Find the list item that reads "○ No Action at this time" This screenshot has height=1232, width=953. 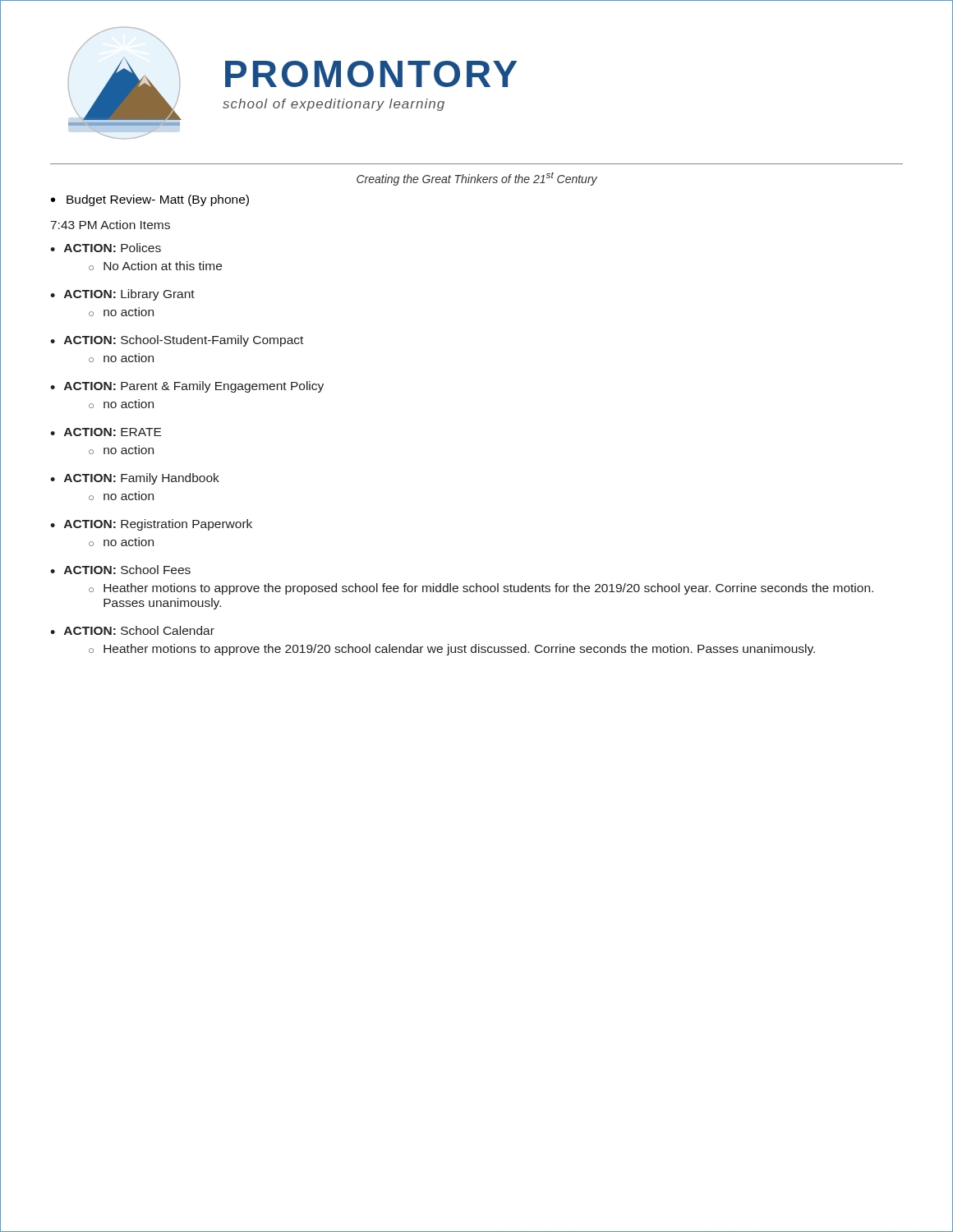[x=155, y=266]
